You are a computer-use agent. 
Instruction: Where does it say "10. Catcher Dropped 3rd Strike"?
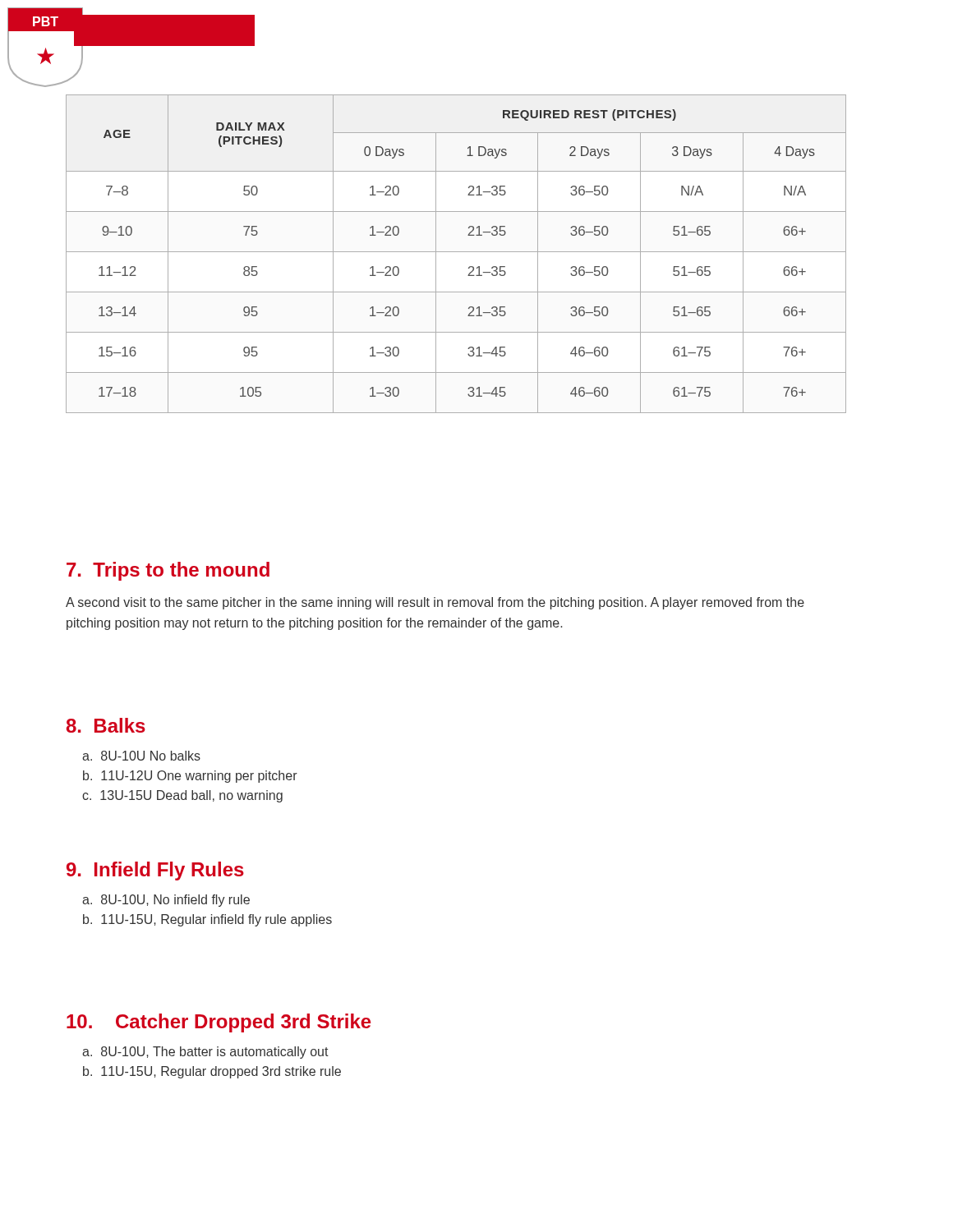[219, 1023]
